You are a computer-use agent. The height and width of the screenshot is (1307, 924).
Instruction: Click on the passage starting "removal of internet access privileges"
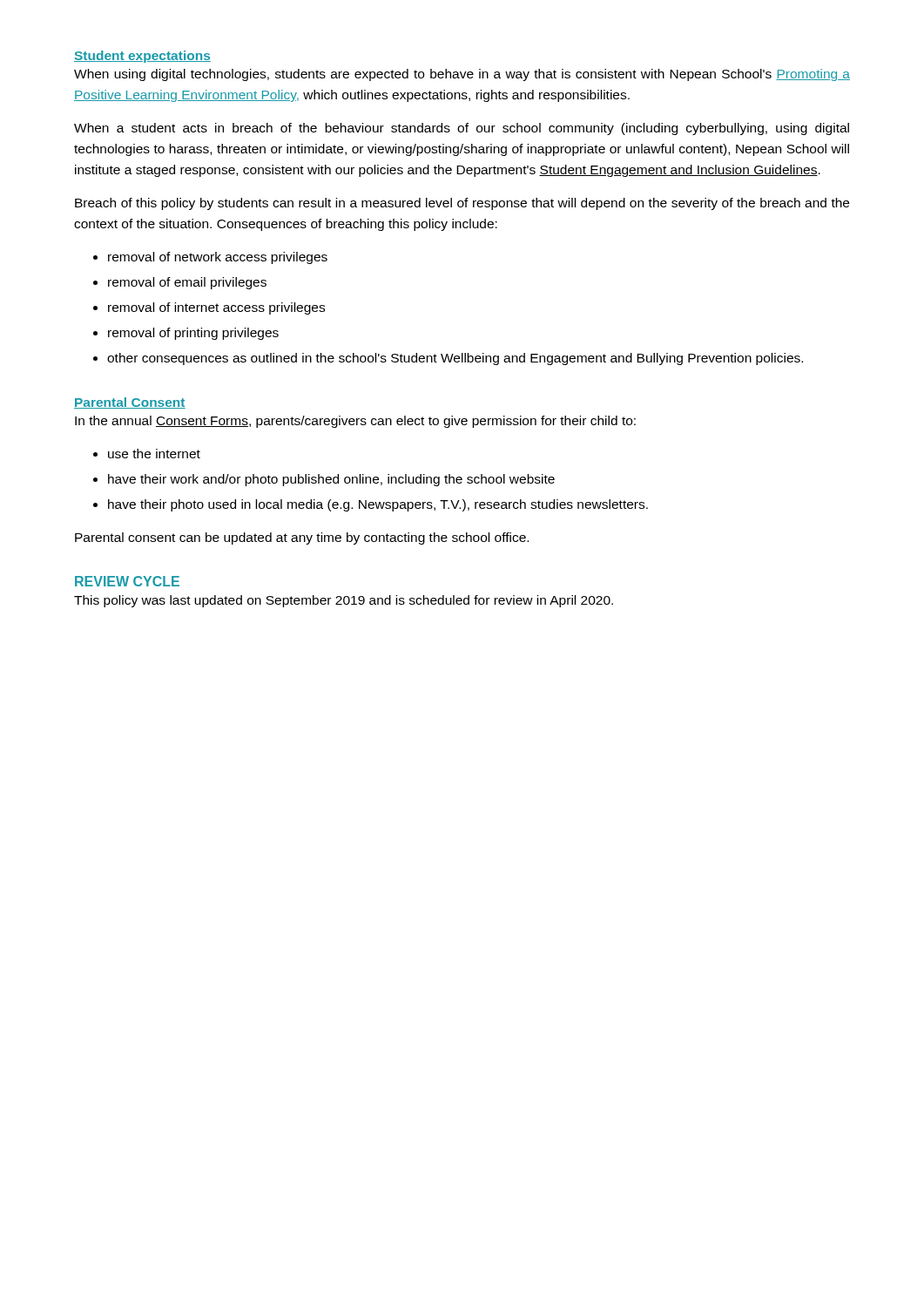[x=216, y=307]
